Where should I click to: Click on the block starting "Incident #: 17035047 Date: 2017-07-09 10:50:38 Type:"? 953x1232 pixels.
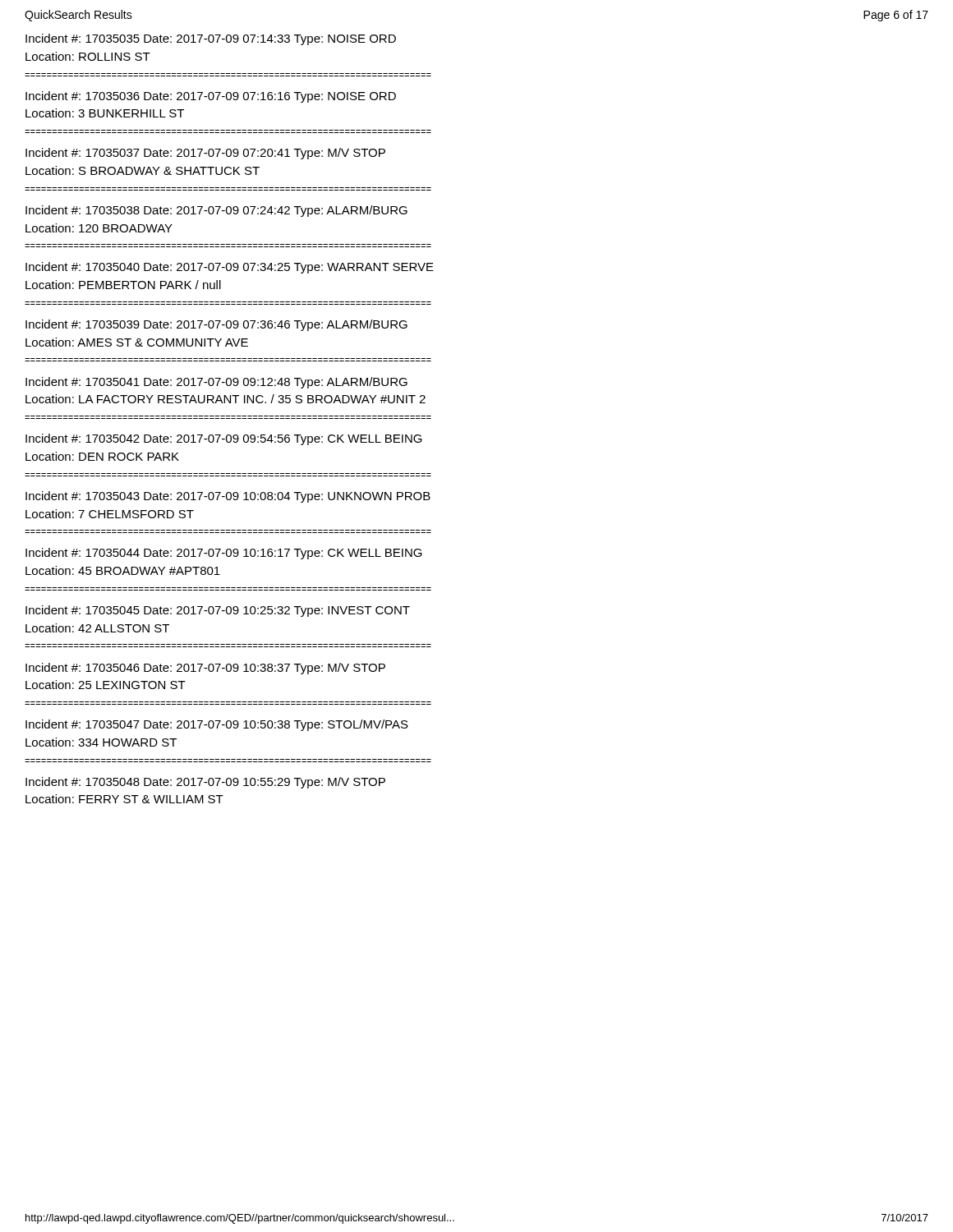click(217, 725)
